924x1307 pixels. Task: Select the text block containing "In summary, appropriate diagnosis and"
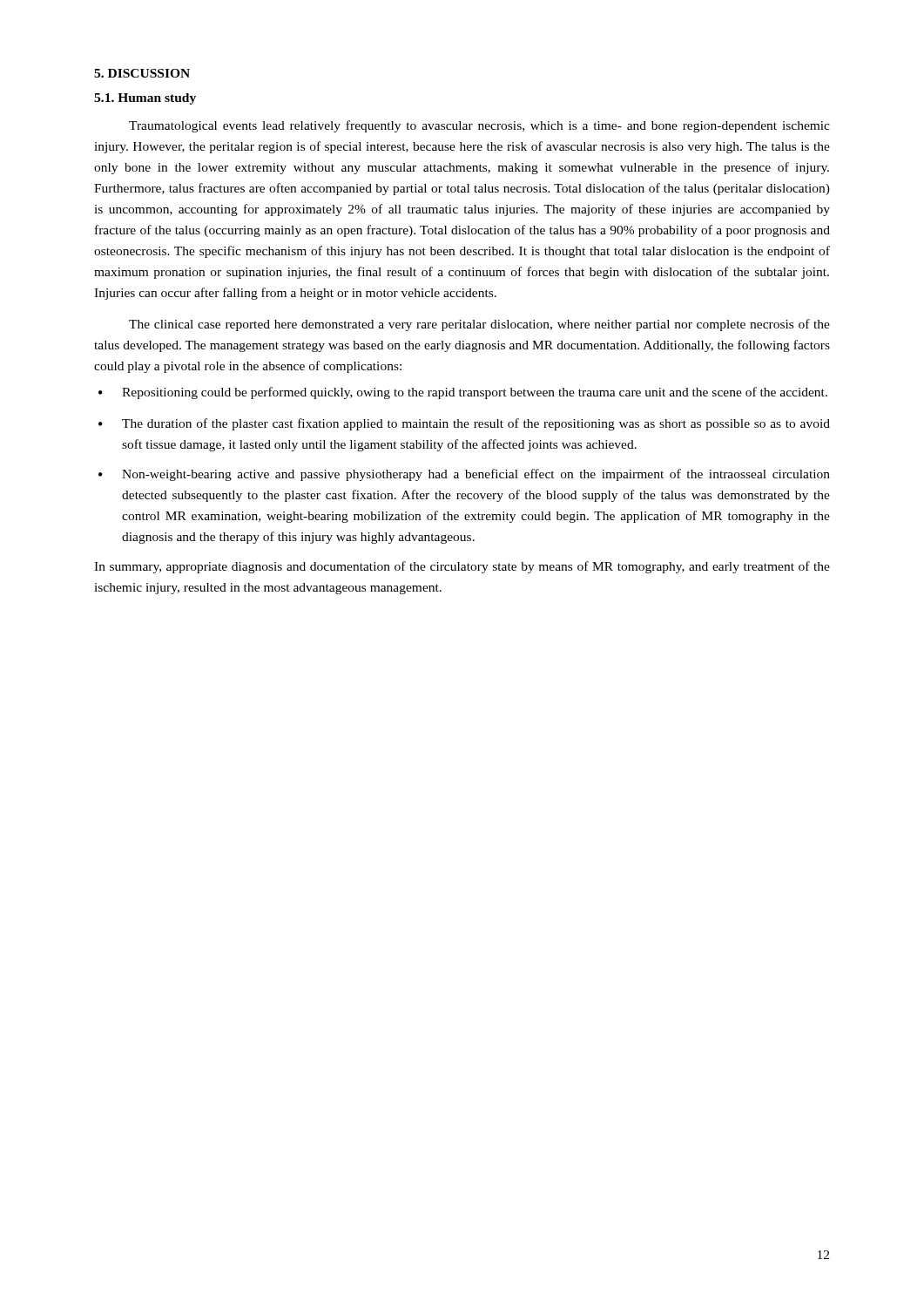pos(462,577)
